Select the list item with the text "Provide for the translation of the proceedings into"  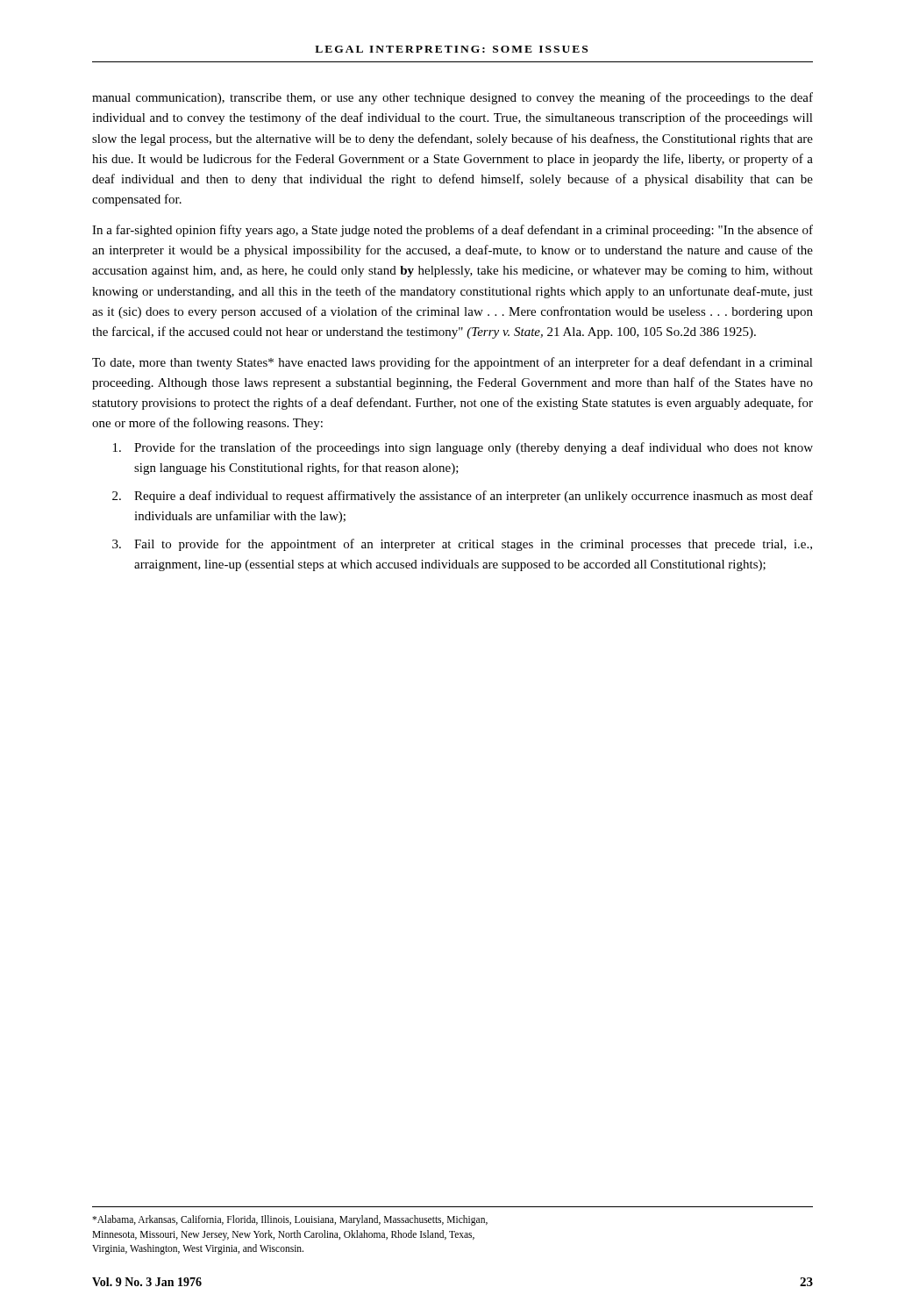(462, 458)
